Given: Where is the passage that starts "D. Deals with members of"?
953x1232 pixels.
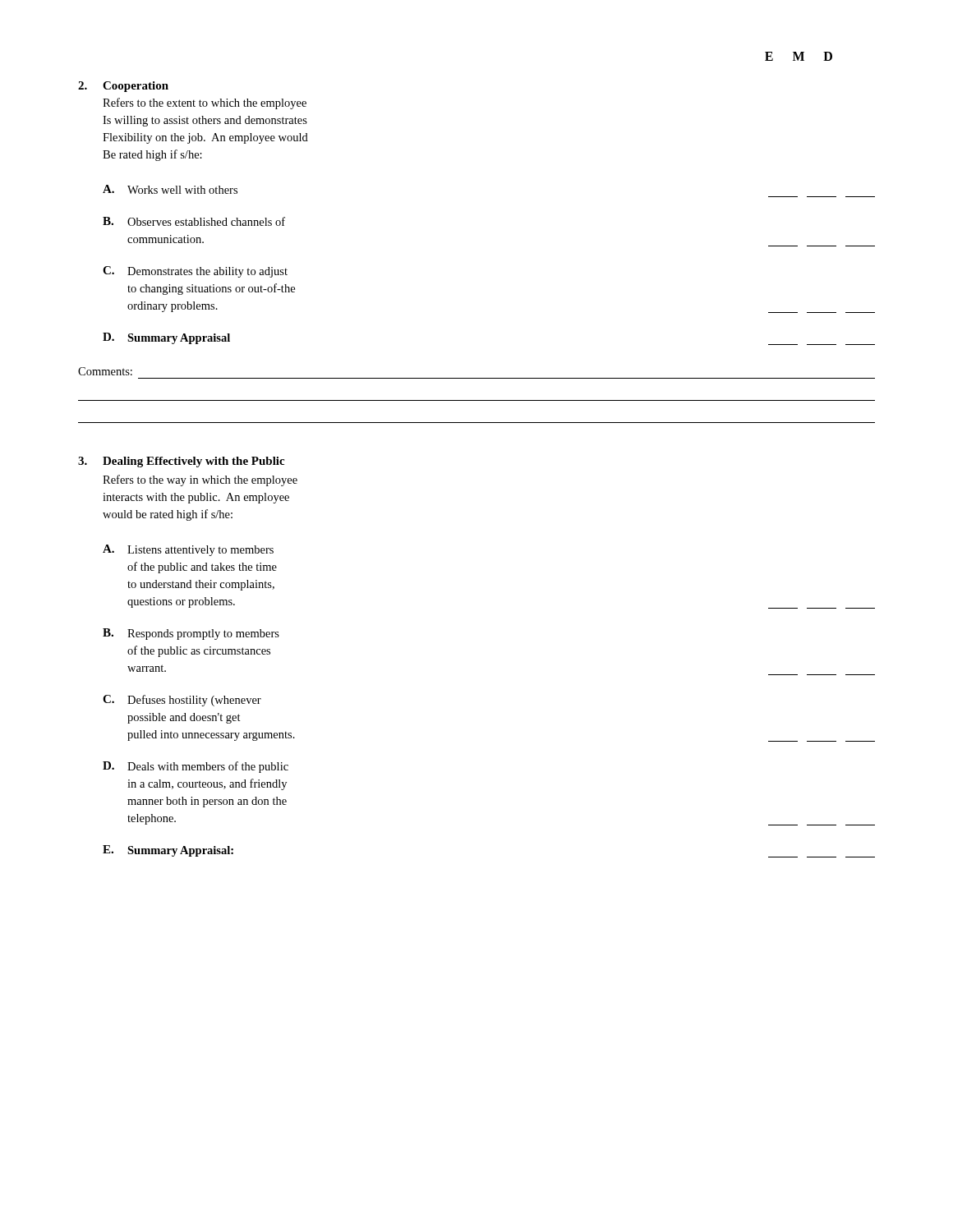Looking at the screenshot, I should 196,767.
